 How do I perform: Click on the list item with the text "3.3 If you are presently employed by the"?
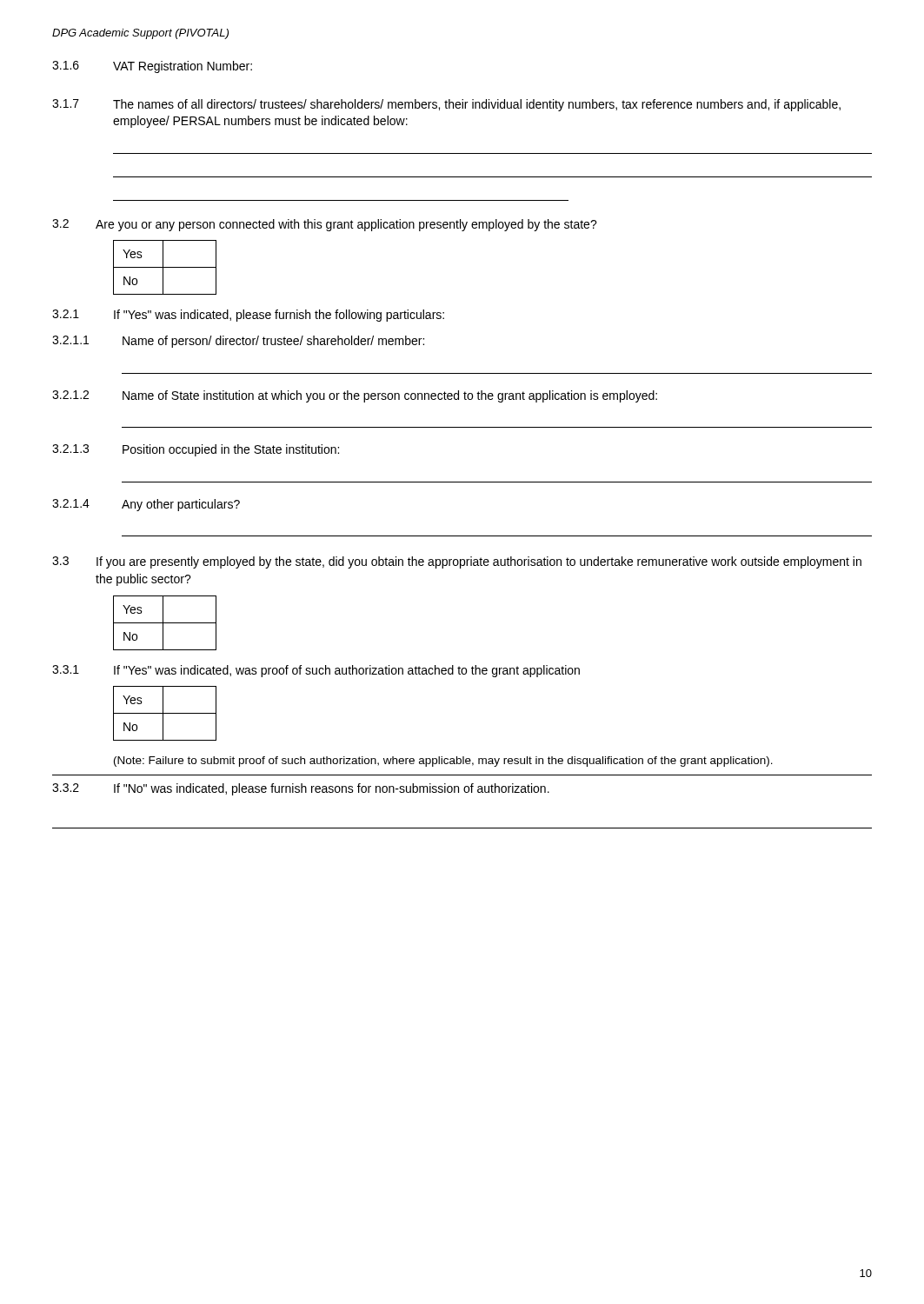462,571
